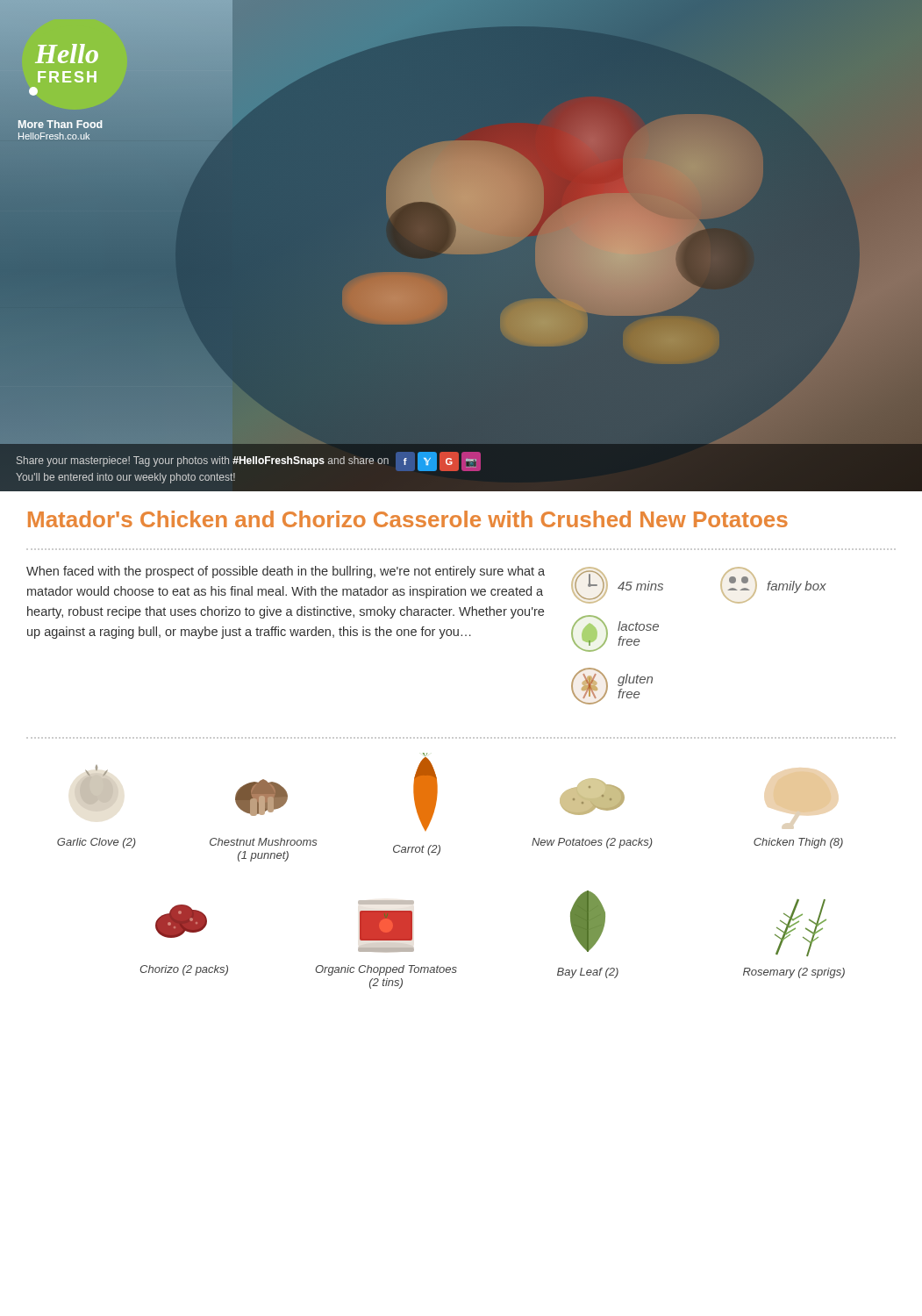The image size is (922, 1316).
Task: Point to the text block starting "Chicken Thigh (8)"
Action: click(x=798, y=842)
